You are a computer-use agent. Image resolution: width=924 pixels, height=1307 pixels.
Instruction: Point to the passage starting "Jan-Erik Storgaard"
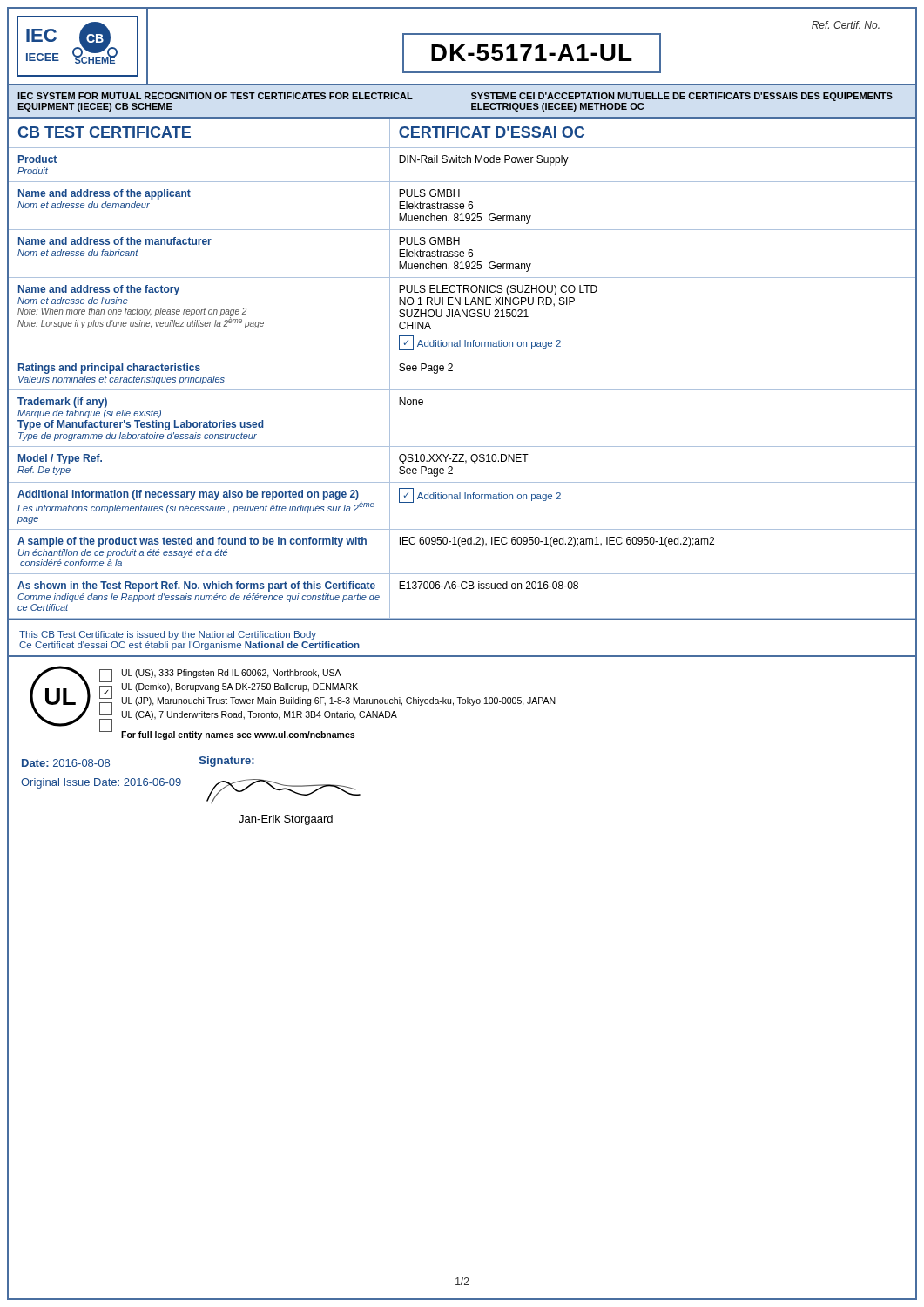point(286,819)
